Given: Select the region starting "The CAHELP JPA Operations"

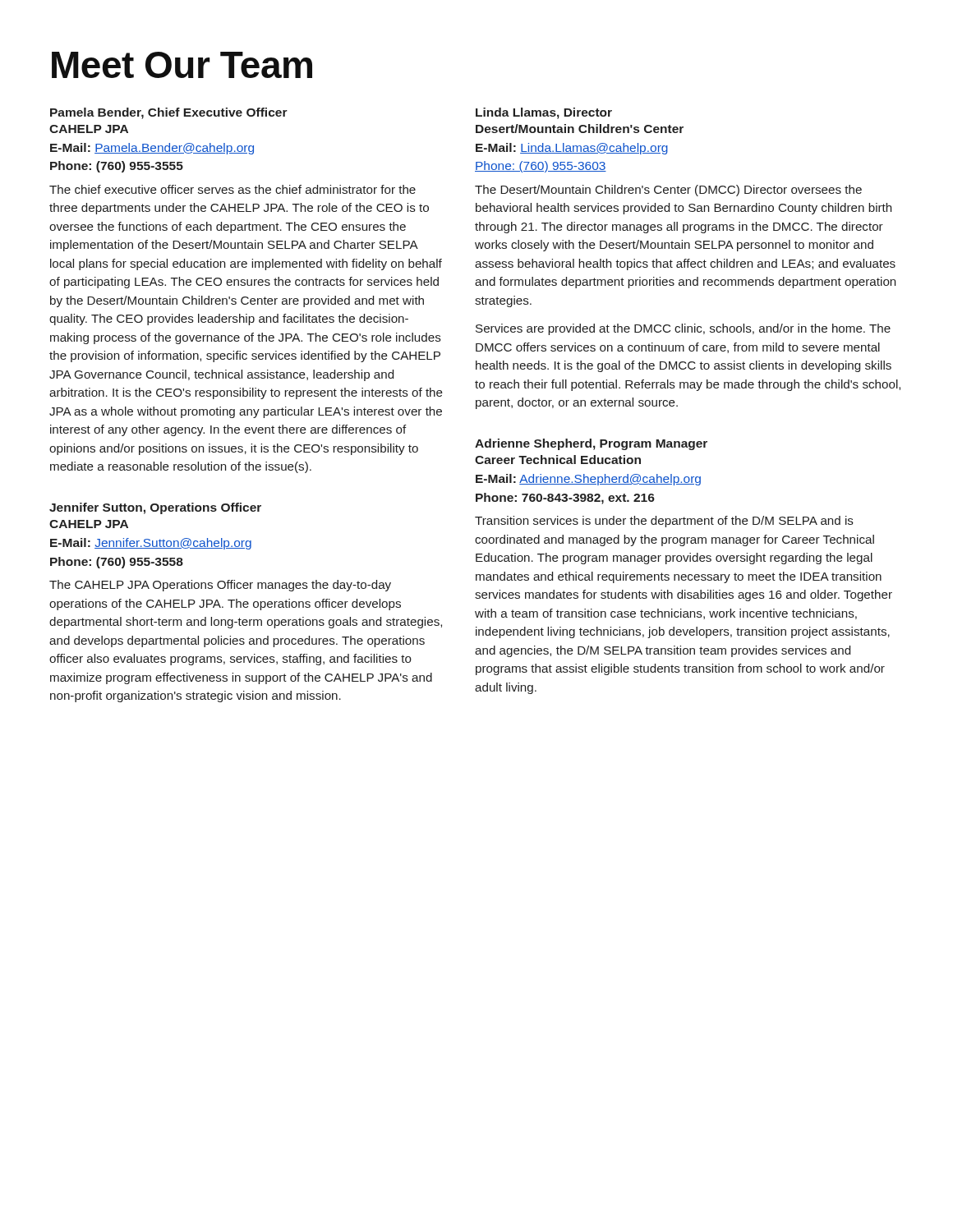Looking at the screenshot, I should click(x=246, y=640).
